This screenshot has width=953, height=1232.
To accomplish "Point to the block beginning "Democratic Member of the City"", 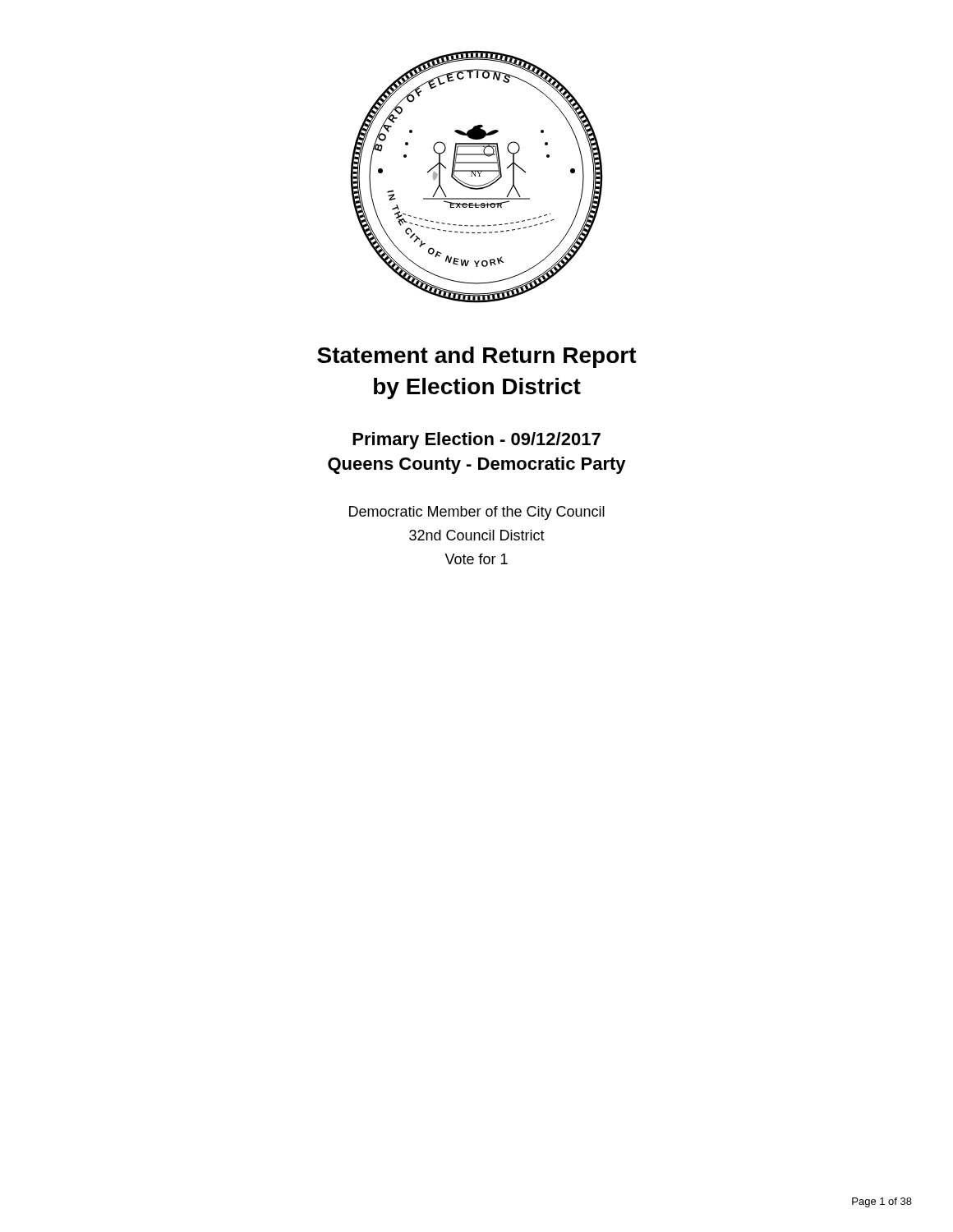I will click(476, 536).
